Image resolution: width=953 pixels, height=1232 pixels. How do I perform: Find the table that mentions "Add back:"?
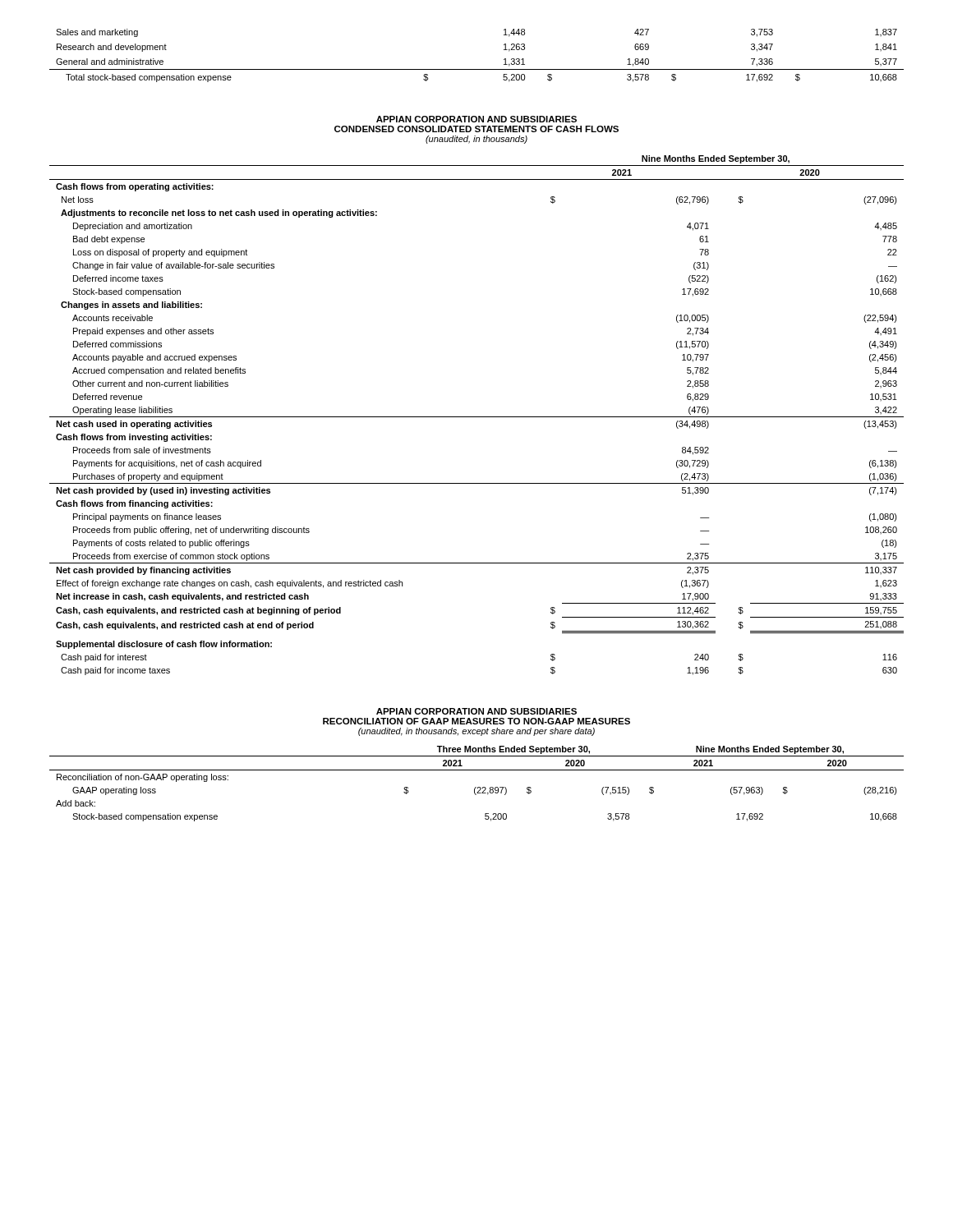pyautogui.click(x=476, y=782)
